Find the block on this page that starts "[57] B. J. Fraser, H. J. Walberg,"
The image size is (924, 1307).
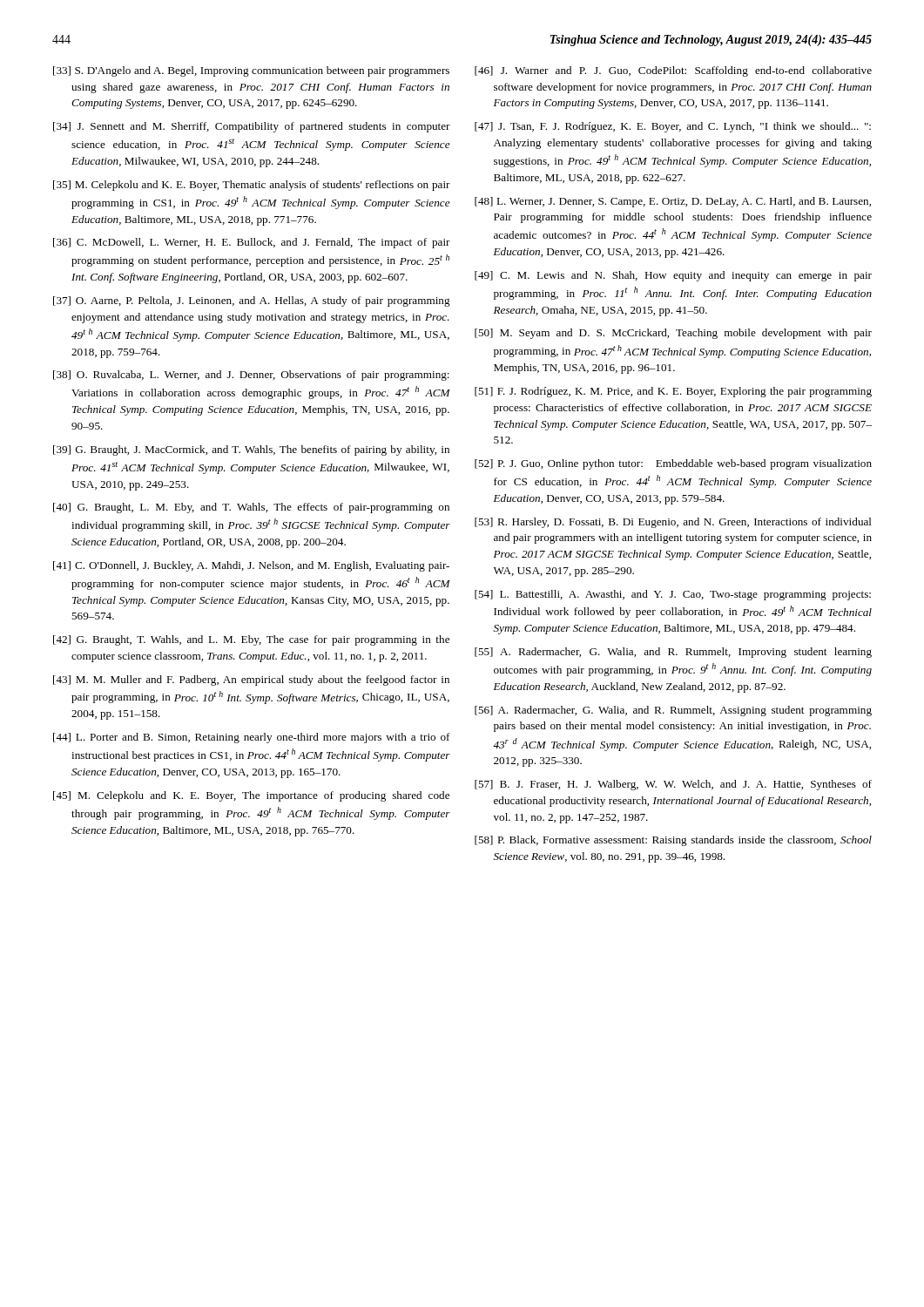point(673,800)
